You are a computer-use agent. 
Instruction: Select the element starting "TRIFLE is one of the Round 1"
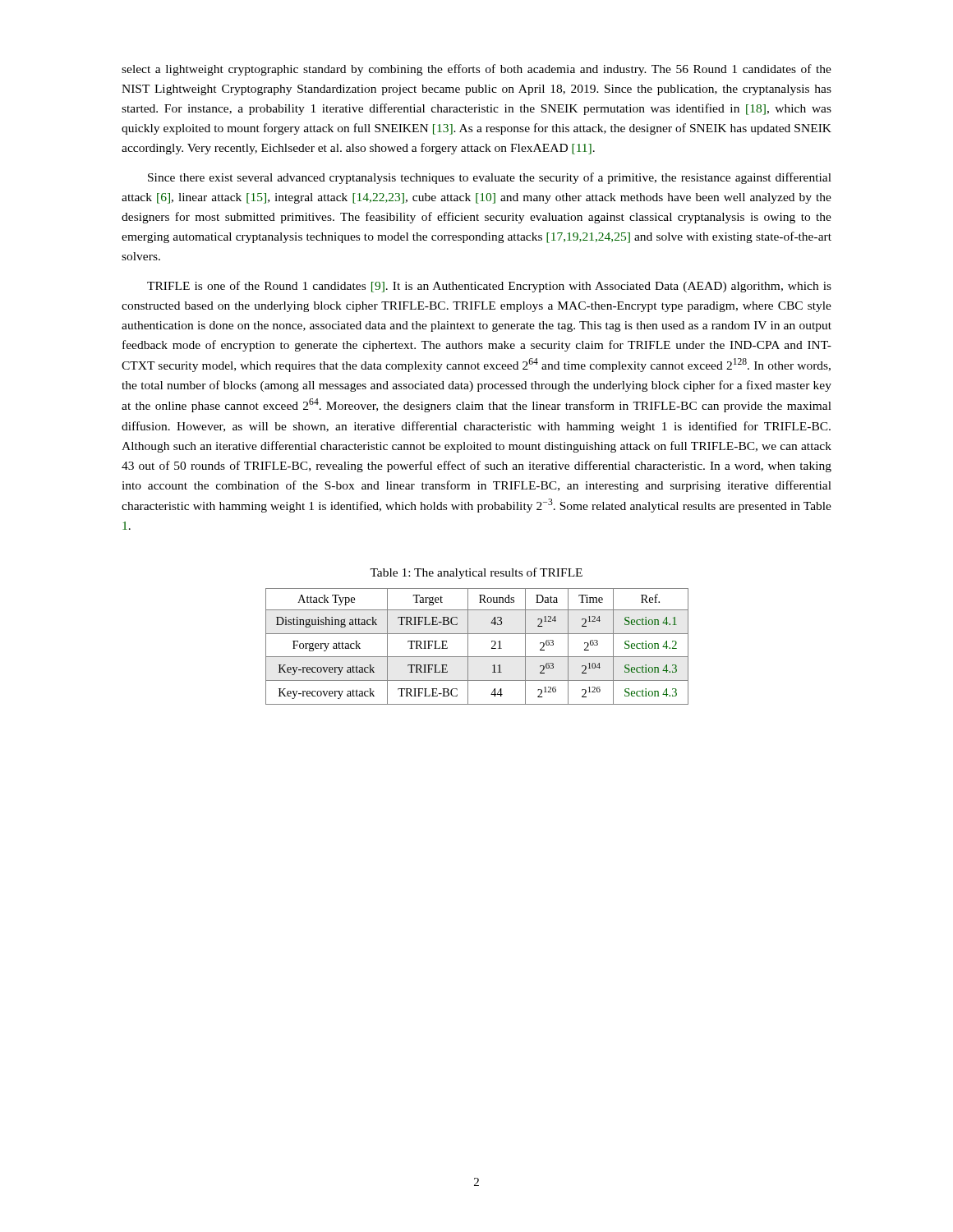point(476,406)
